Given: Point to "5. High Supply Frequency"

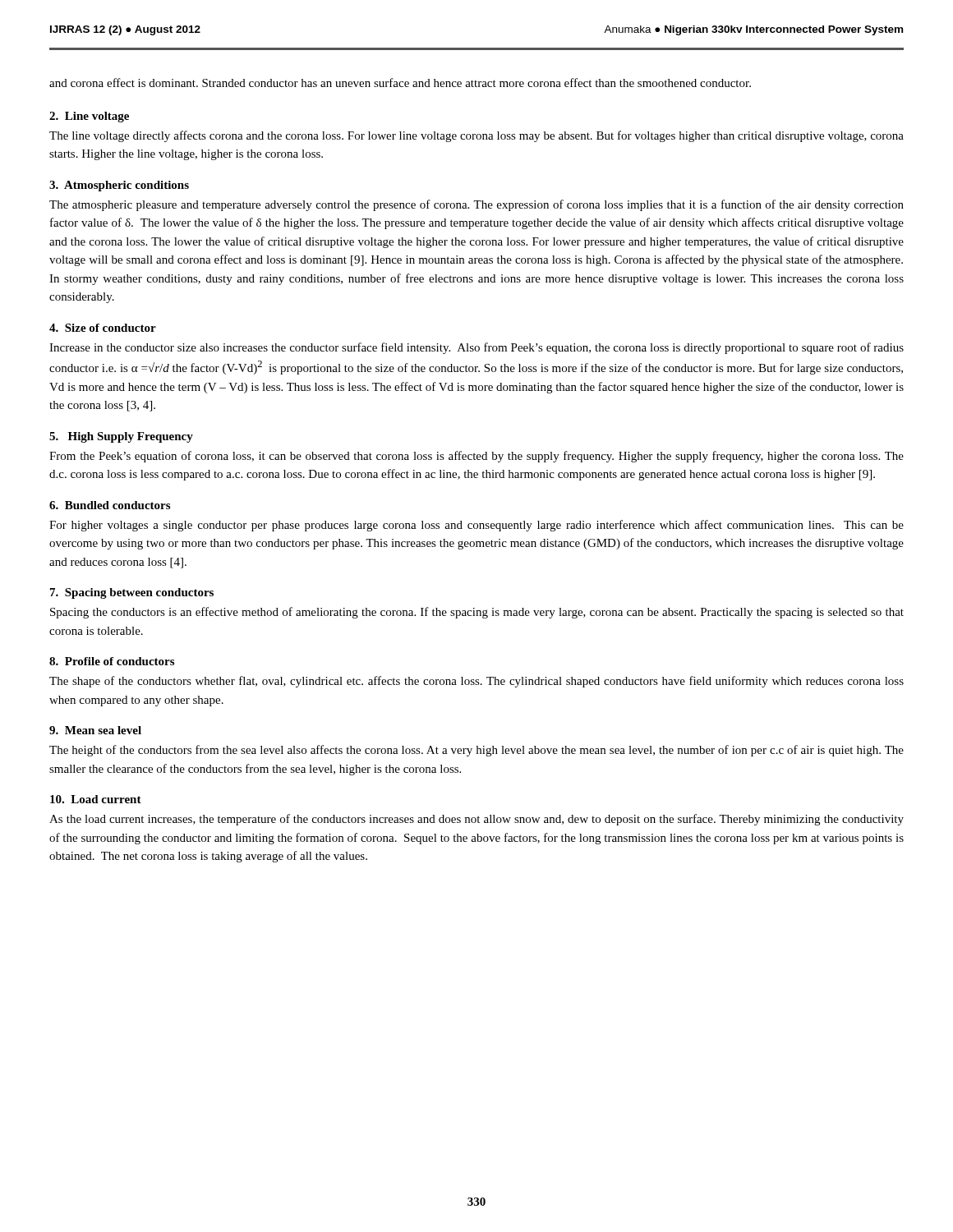Looking at the screenshot, I should (x=121, y=436).
